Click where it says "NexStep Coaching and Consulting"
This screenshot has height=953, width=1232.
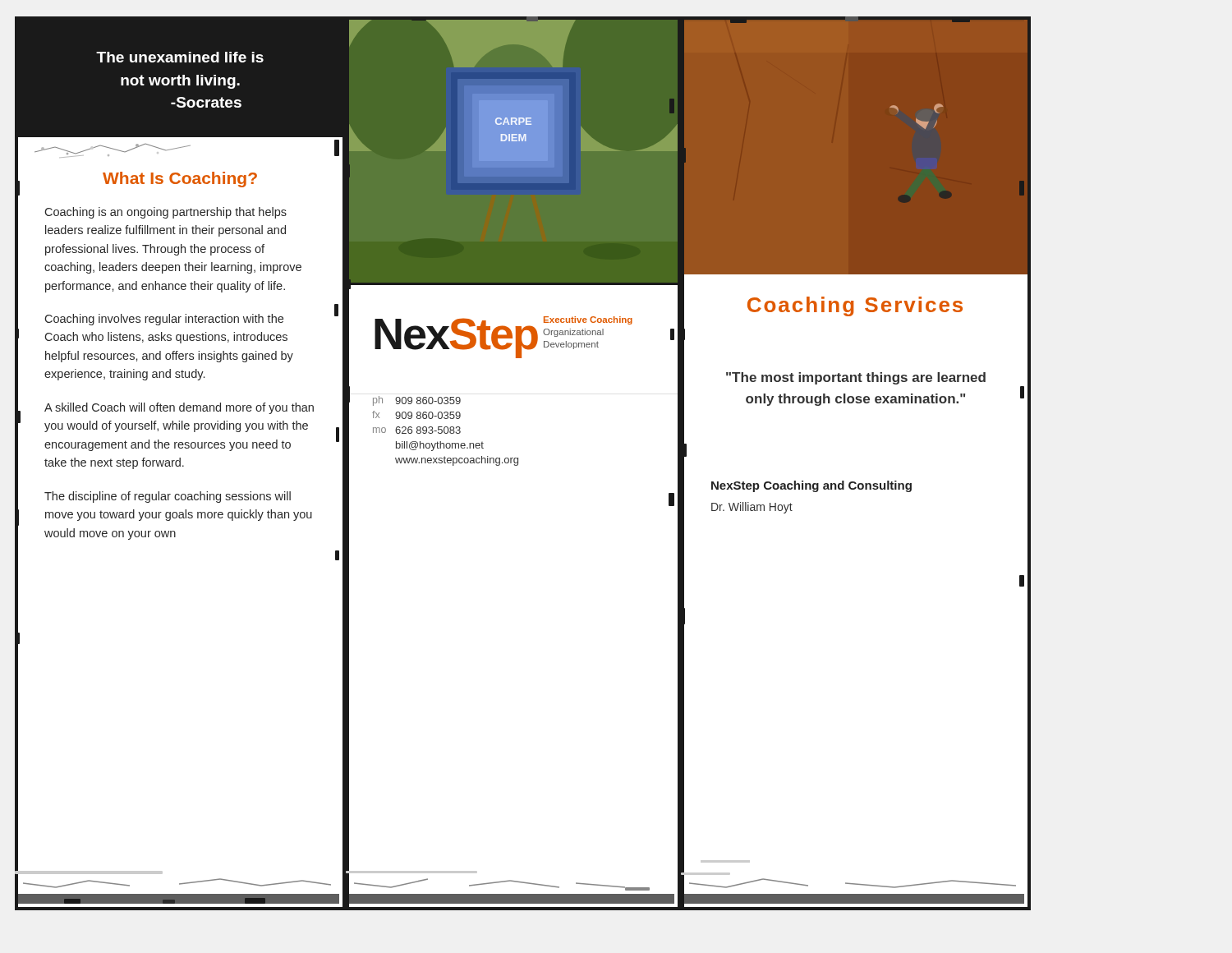pyautogui.click(x=811, y=485)
